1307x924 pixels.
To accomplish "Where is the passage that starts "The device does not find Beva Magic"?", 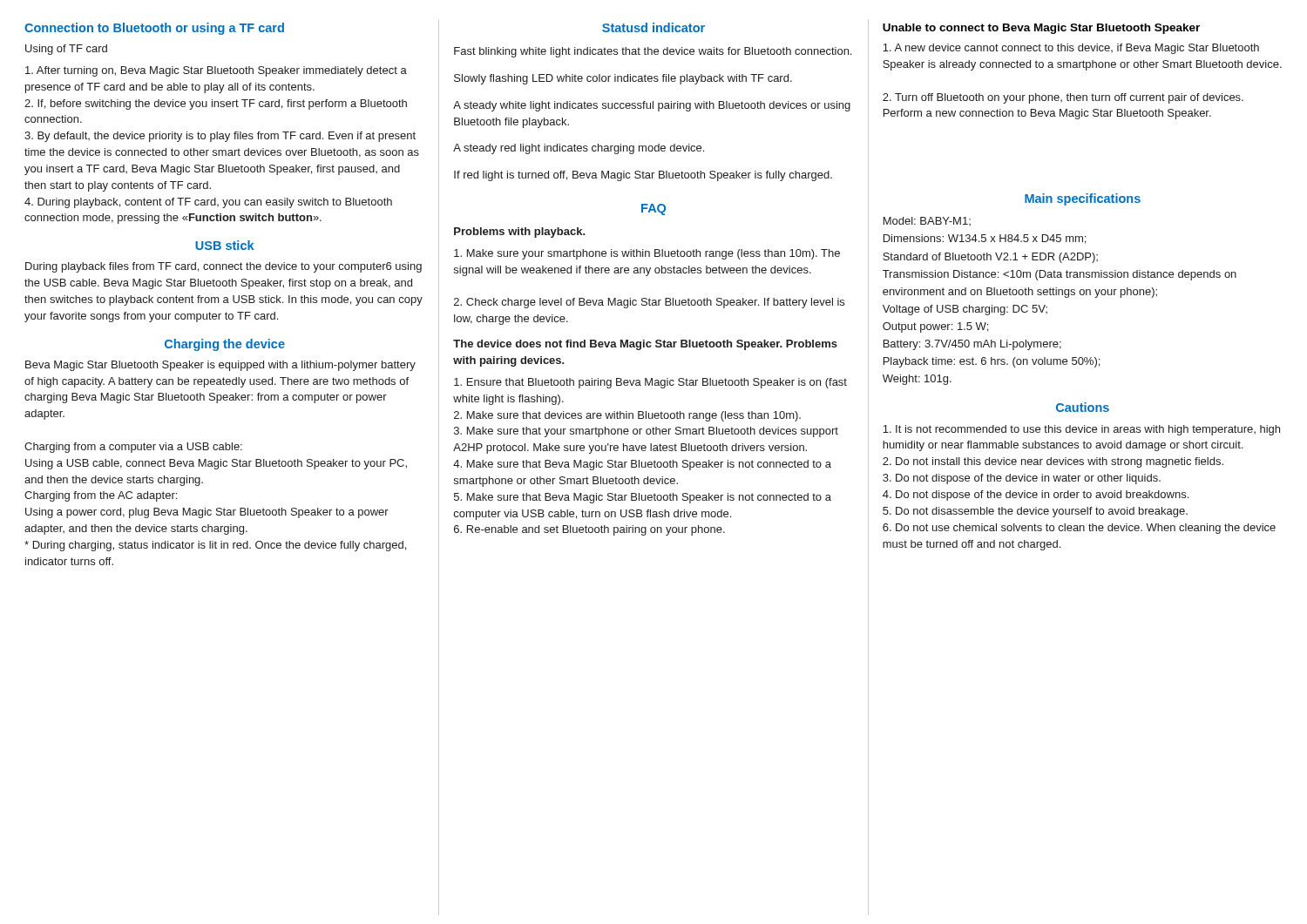I will pyautogui.click(x=645, y=352).
